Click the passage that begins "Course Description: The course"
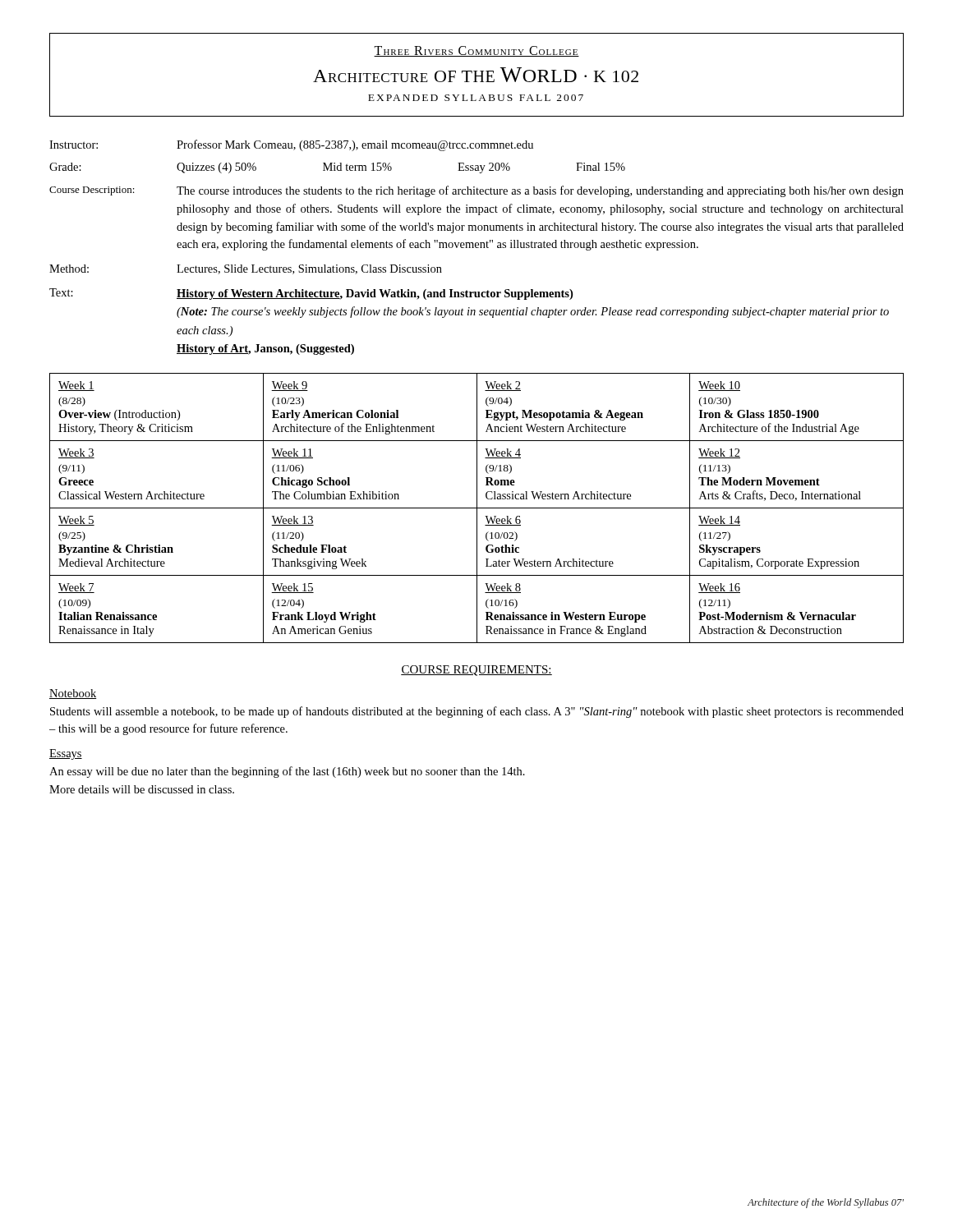The image size is (953, 1232). pos(476,218)
